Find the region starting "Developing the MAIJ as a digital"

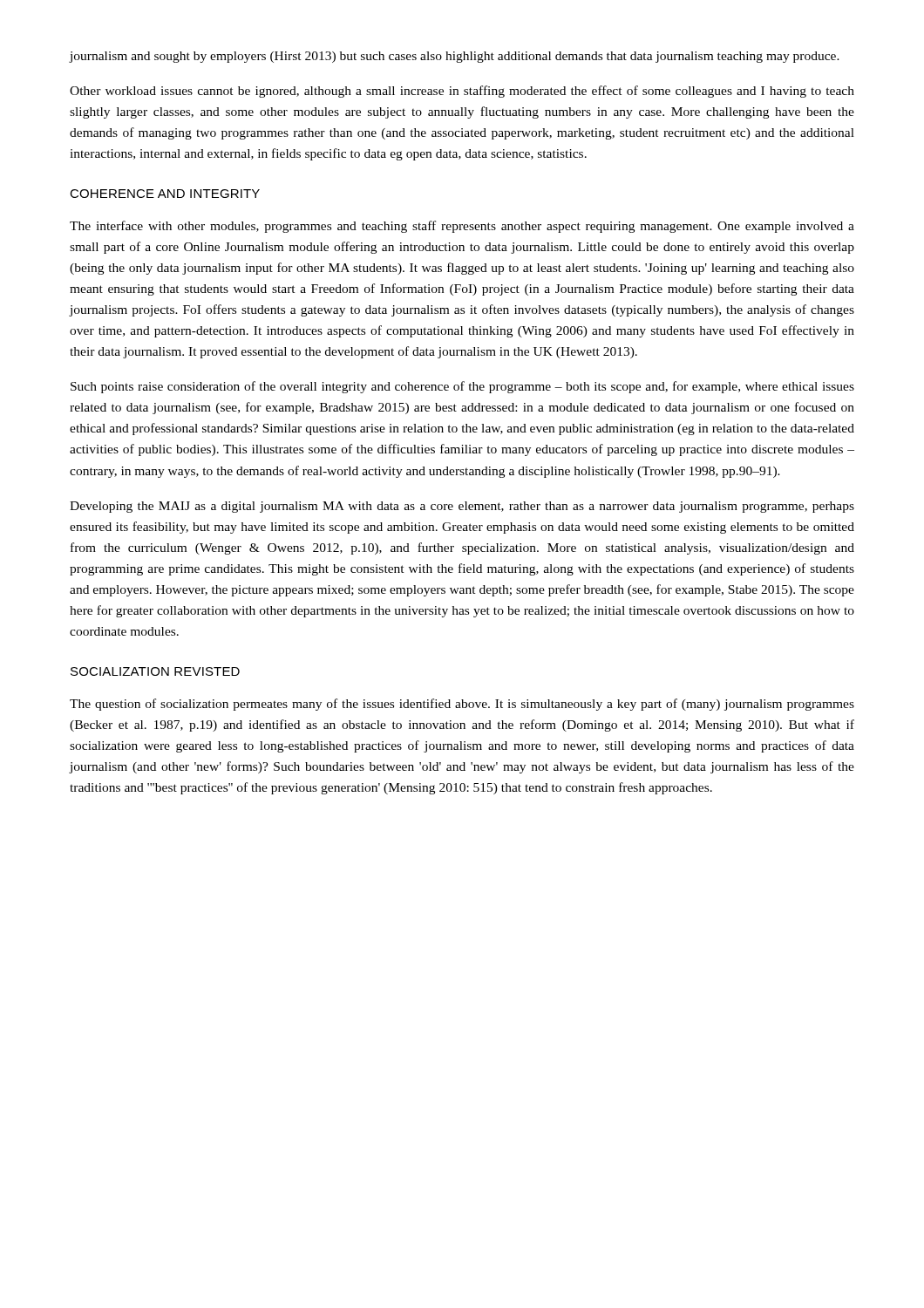pos(462,568)
